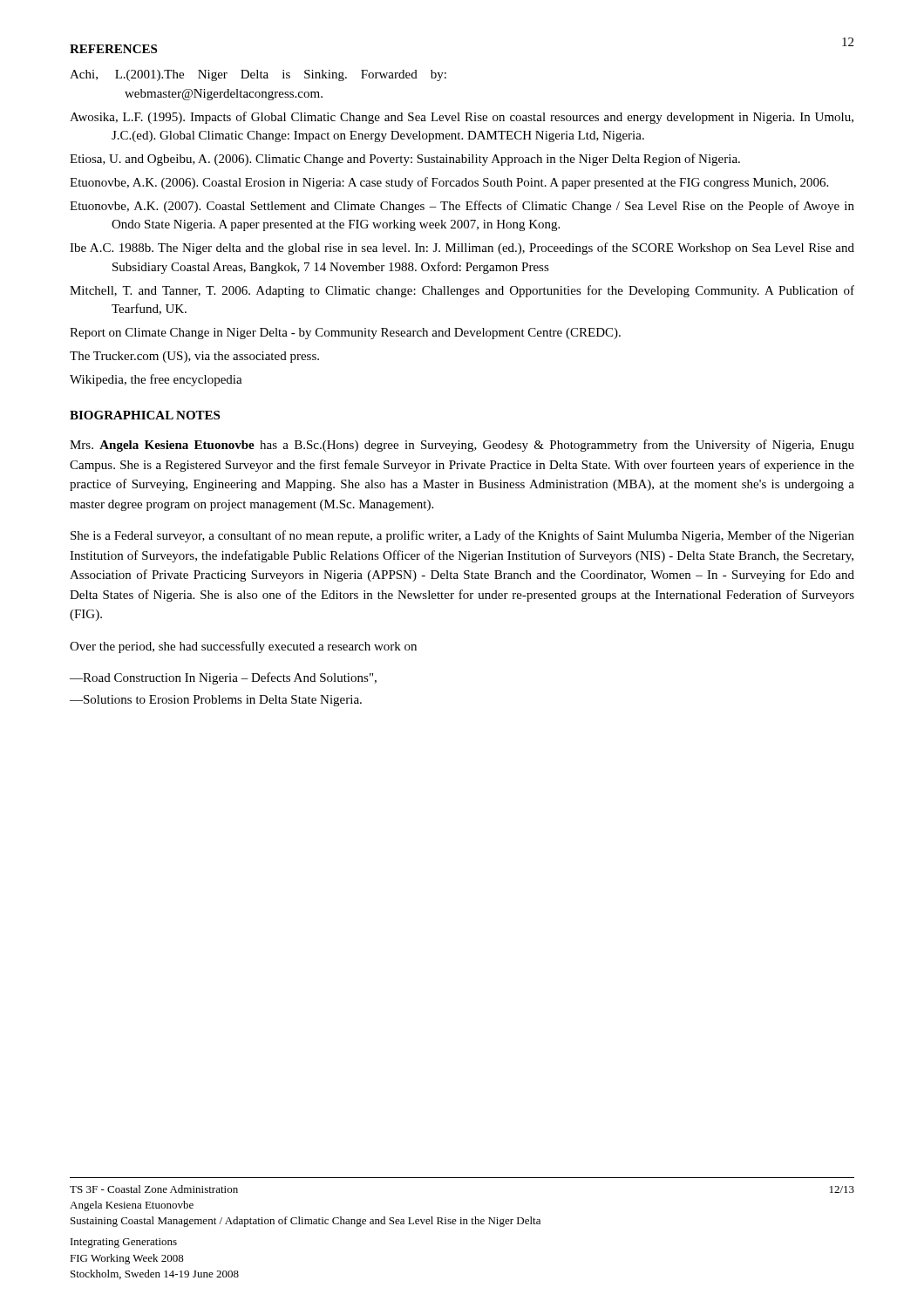Select the passage starting "Etuonovbe, A.K. (2007)."

[x=462, y=215]
